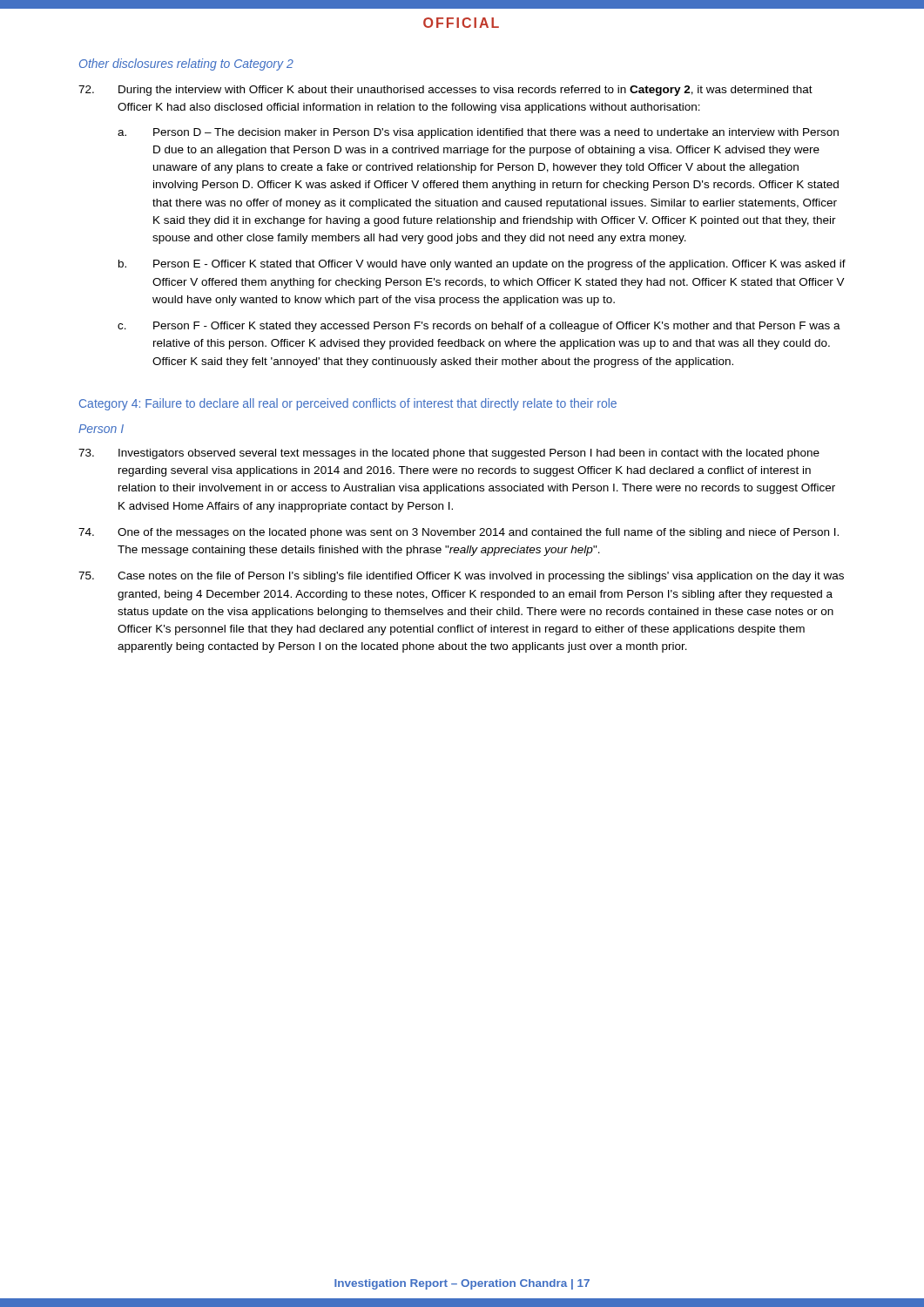The height and width of the screenshot is (1307, 924).
Task: Click the passage that begins "75. Case notes on the file of Person"
Action: tap(462, 612)
